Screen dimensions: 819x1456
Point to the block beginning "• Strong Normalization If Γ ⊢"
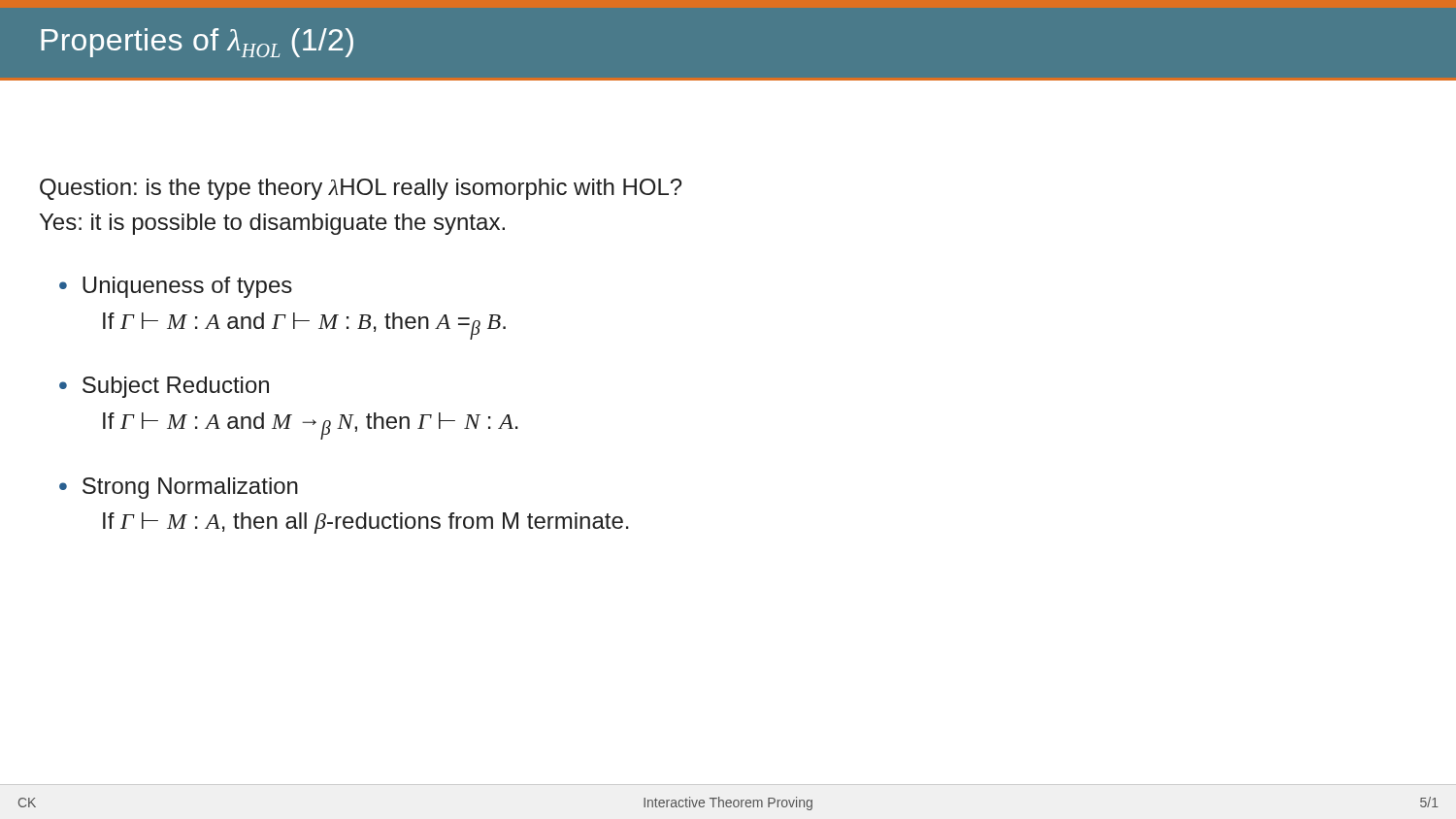179,488
